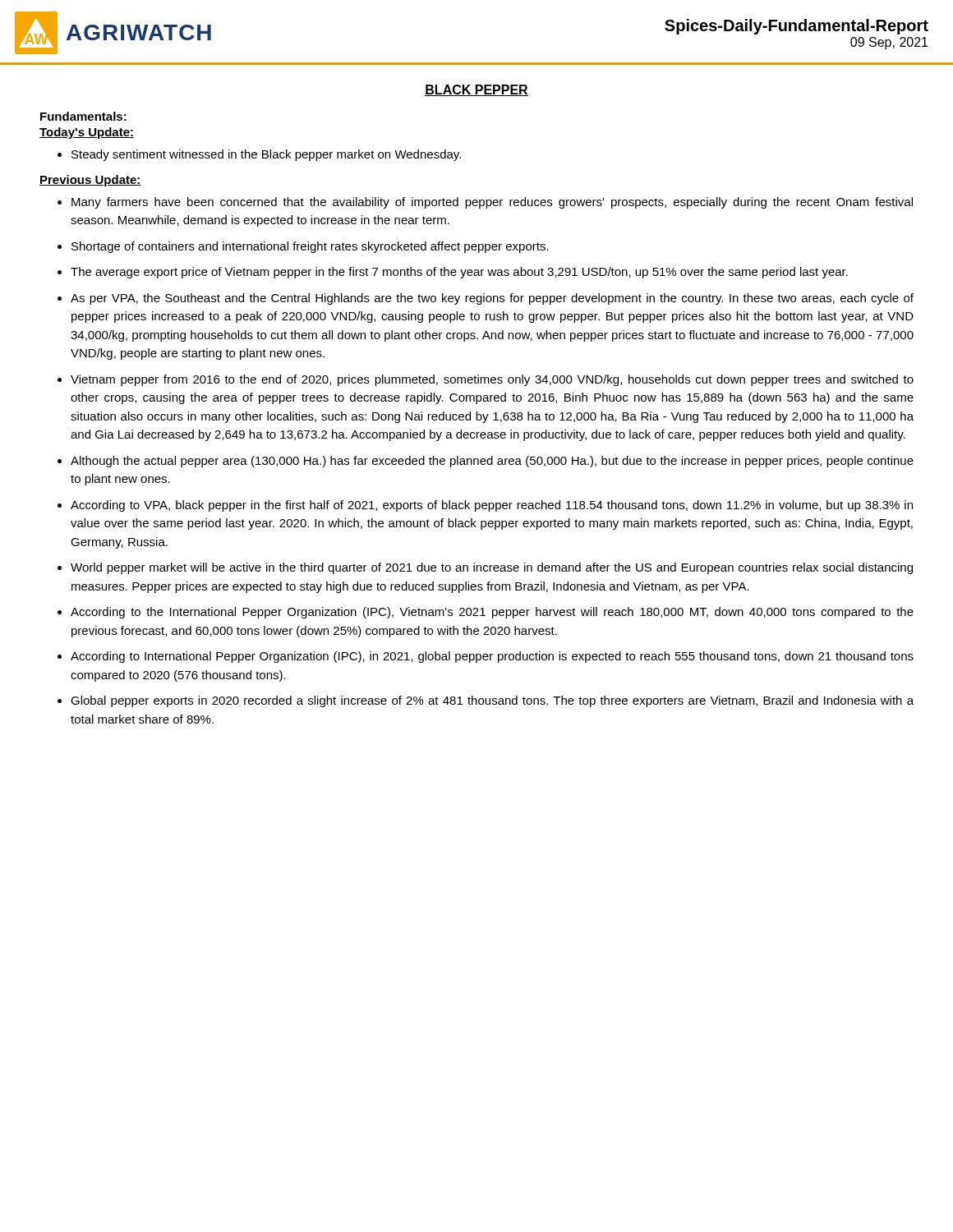Find the passage starting "Vietnam pepper from 2016 to the end"
Screen dimensions: 1232x953
[476, 407]
